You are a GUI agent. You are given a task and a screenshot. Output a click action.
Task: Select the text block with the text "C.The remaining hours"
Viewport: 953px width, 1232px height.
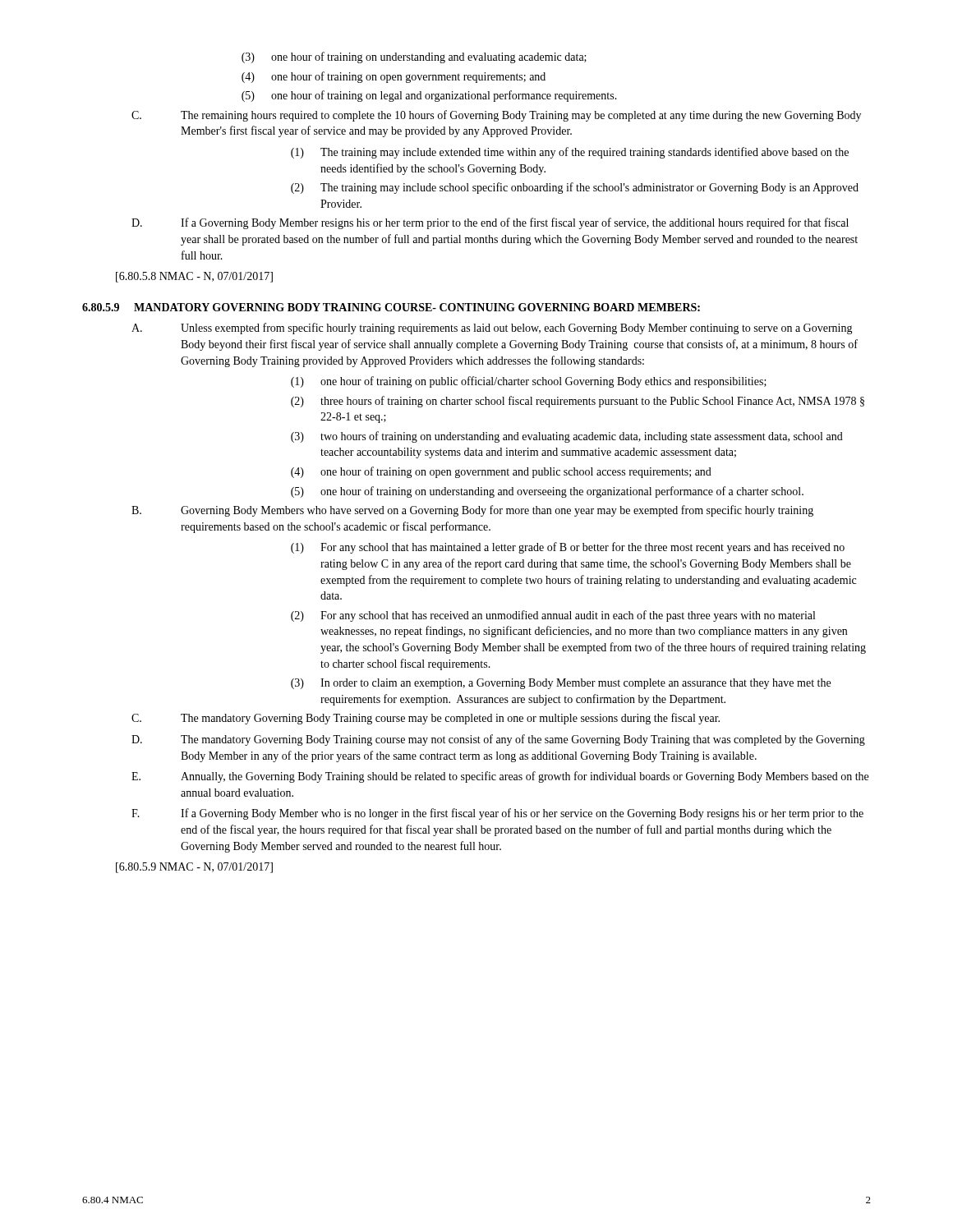[521, 122]
